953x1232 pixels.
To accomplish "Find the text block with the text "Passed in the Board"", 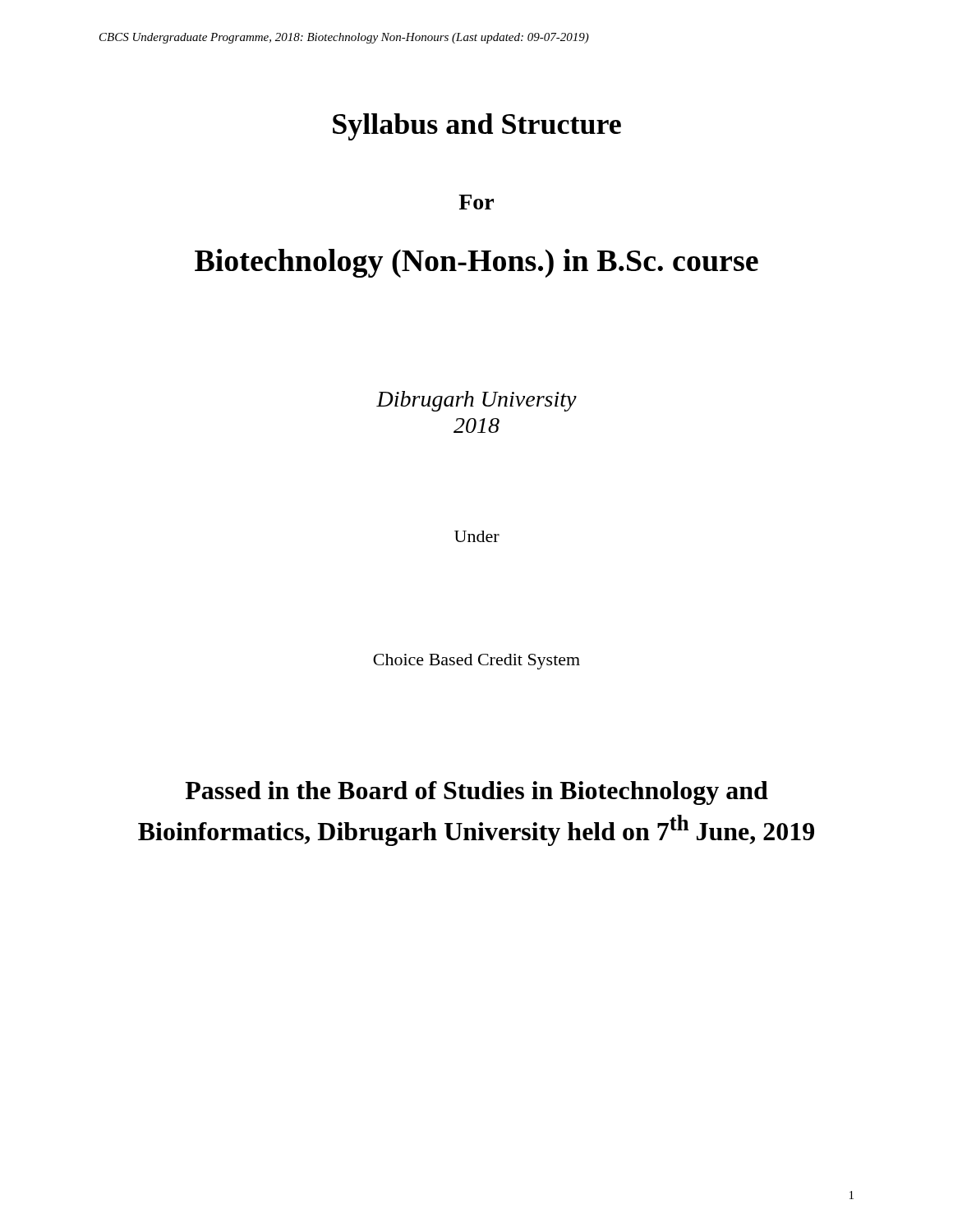I will (x=476, y=811).
